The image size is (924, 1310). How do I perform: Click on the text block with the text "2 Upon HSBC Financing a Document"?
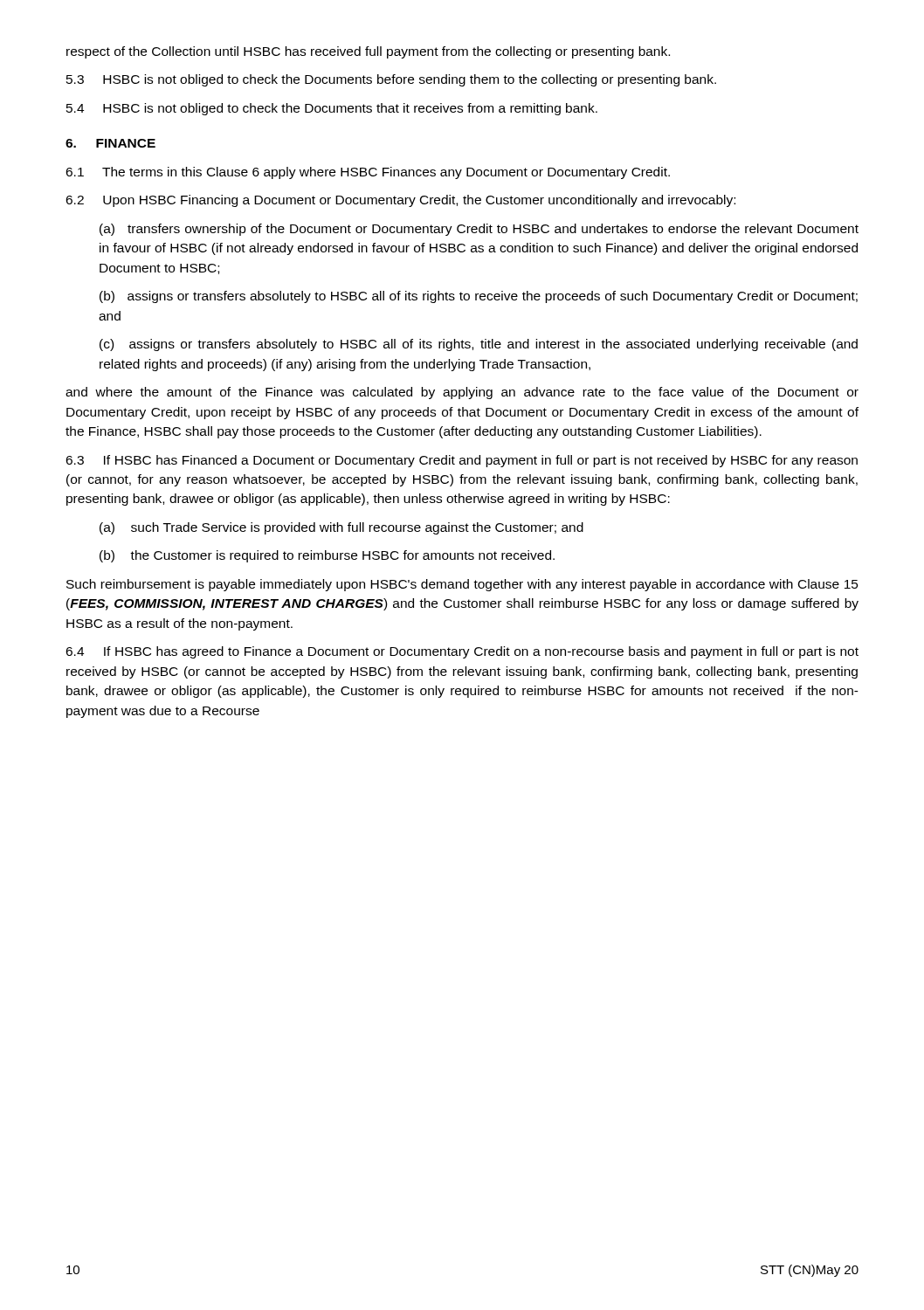click(x=462, y=200)
